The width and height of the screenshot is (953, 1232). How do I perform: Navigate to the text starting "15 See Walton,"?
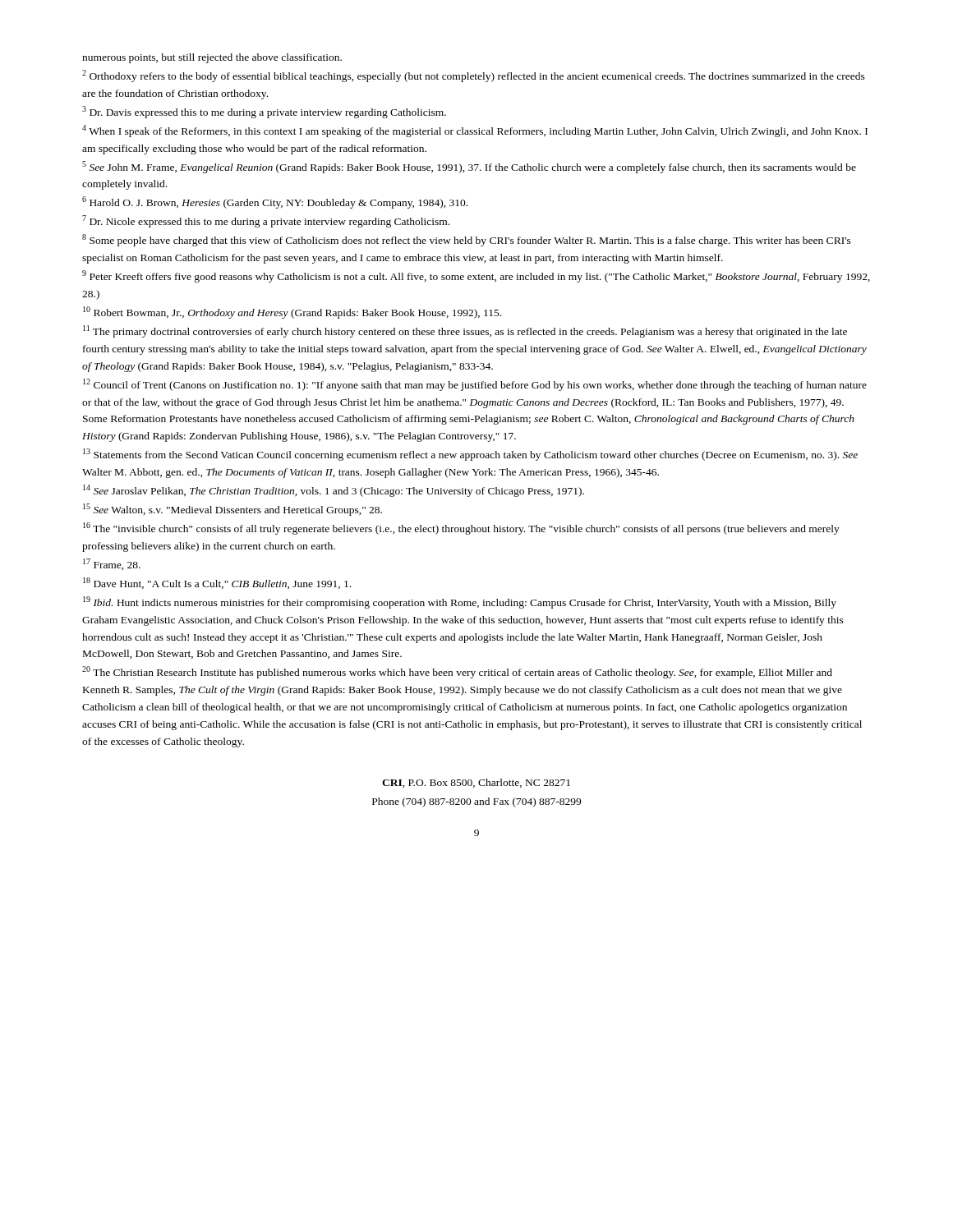[x=232, y=509]
